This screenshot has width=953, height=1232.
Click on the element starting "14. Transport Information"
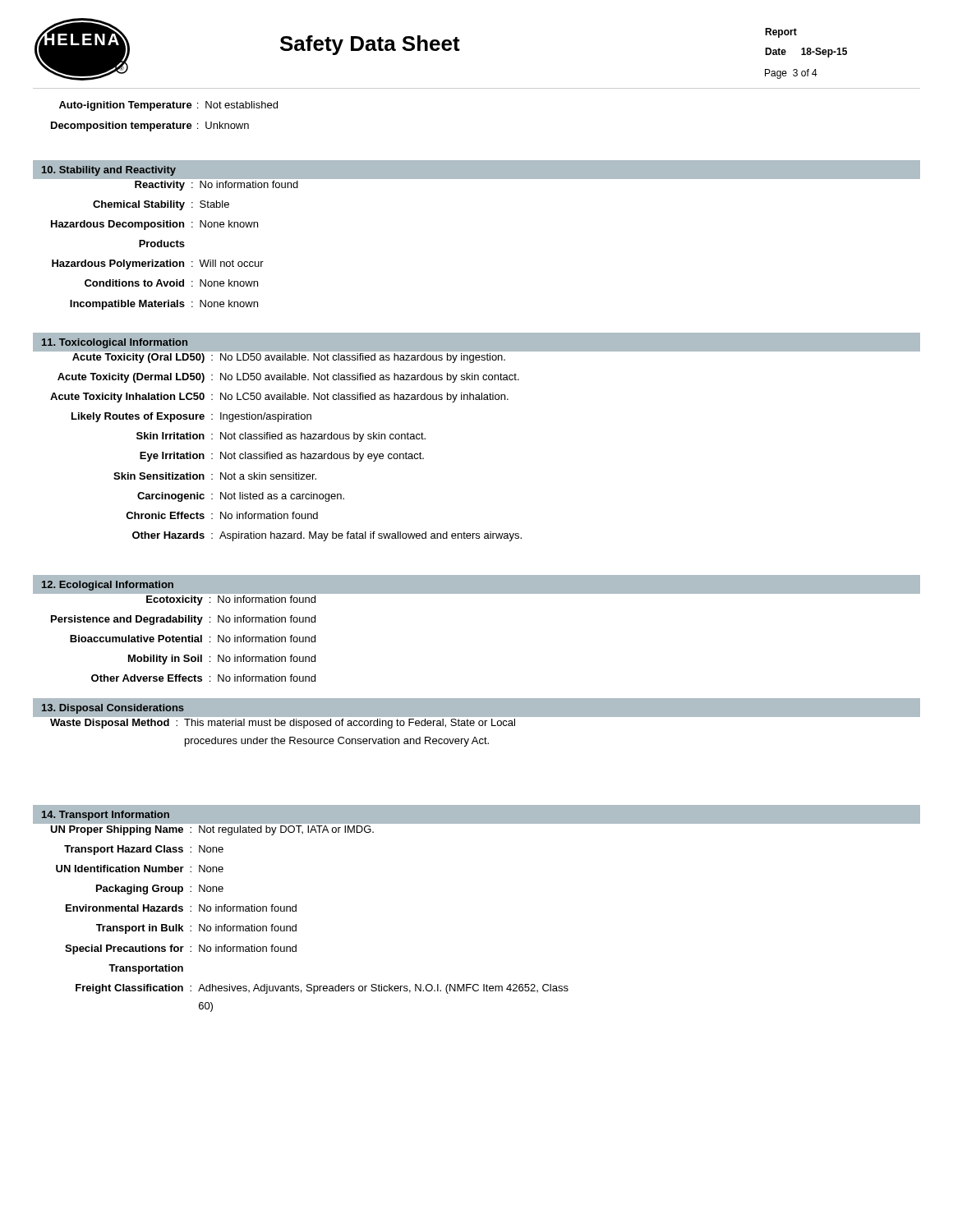[x=105, y=814]
